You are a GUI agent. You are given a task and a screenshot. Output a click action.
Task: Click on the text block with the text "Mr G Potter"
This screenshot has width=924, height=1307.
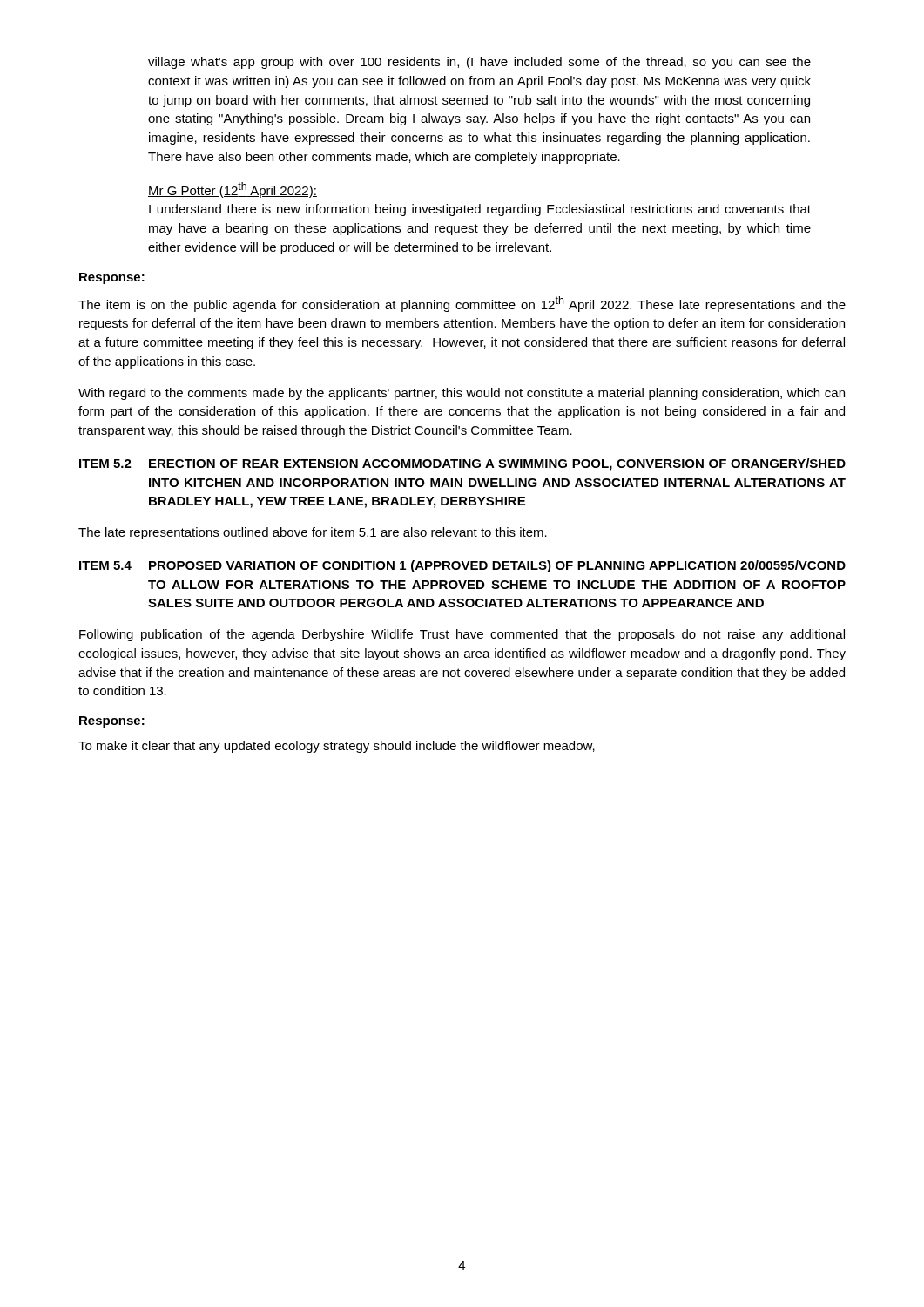pyautogui.click(x=479, y=217)
